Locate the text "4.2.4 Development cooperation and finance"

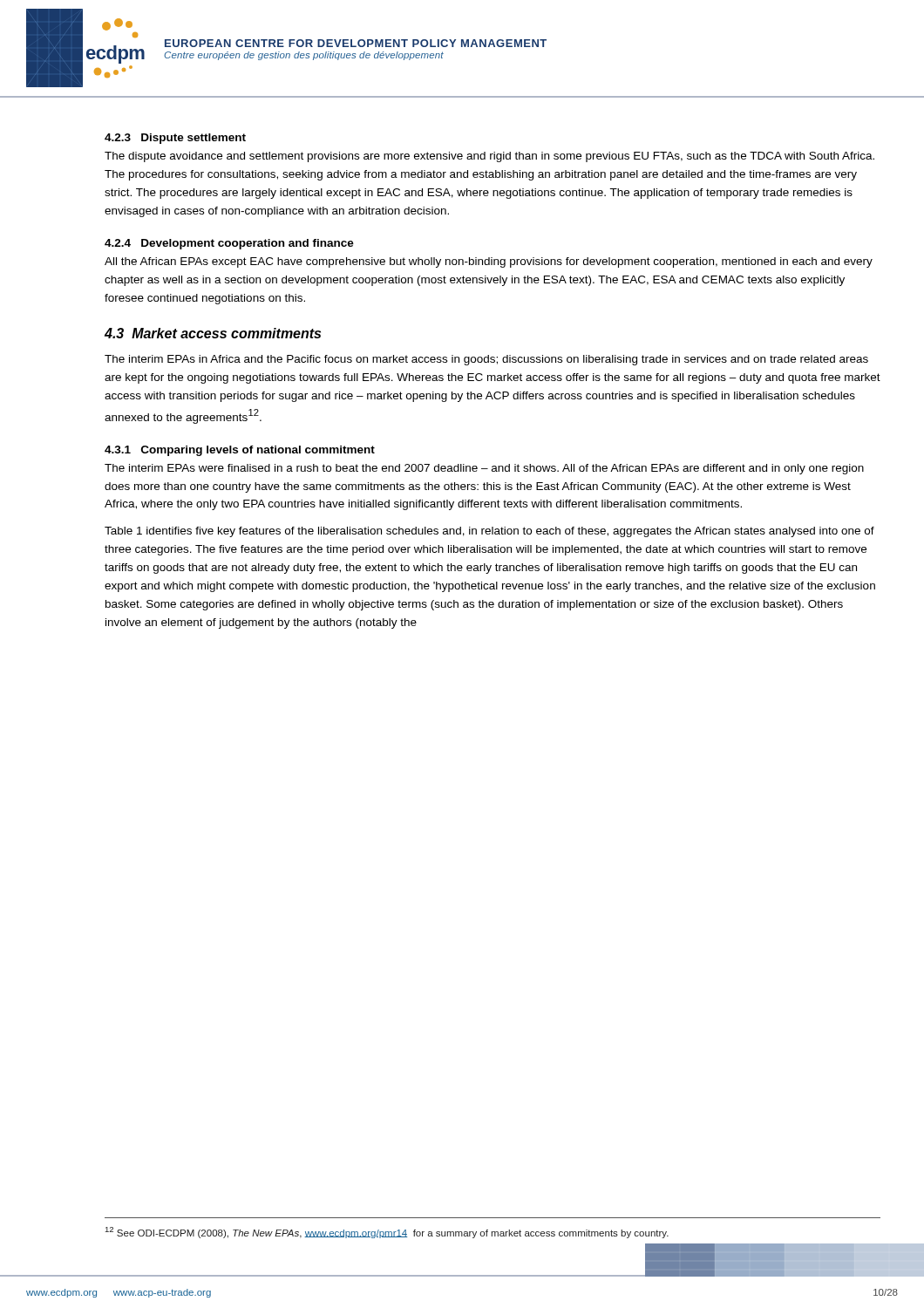click(229, 243)
